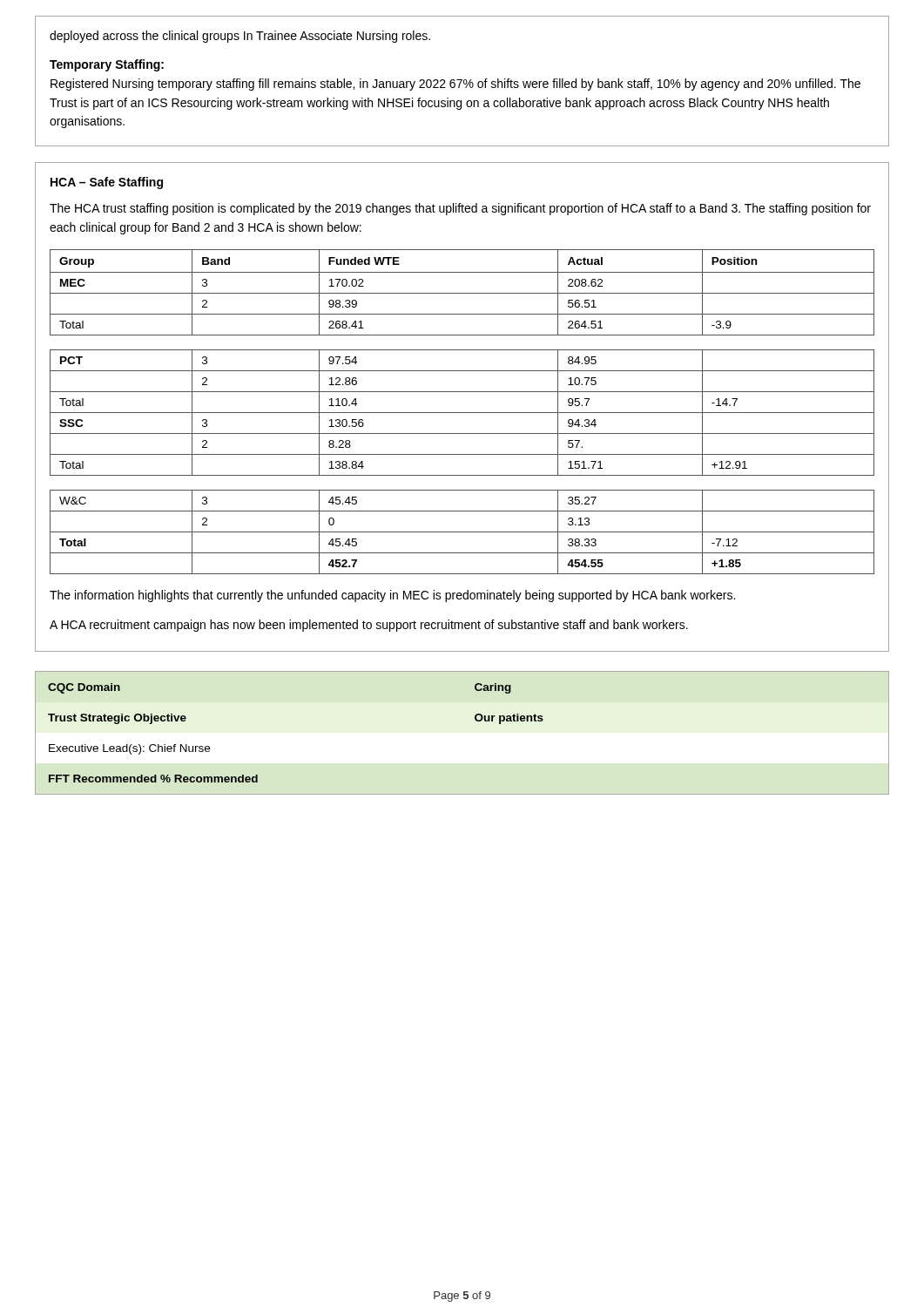Find the section header that reads "Temporary Staffing:"

click(107, 65)
